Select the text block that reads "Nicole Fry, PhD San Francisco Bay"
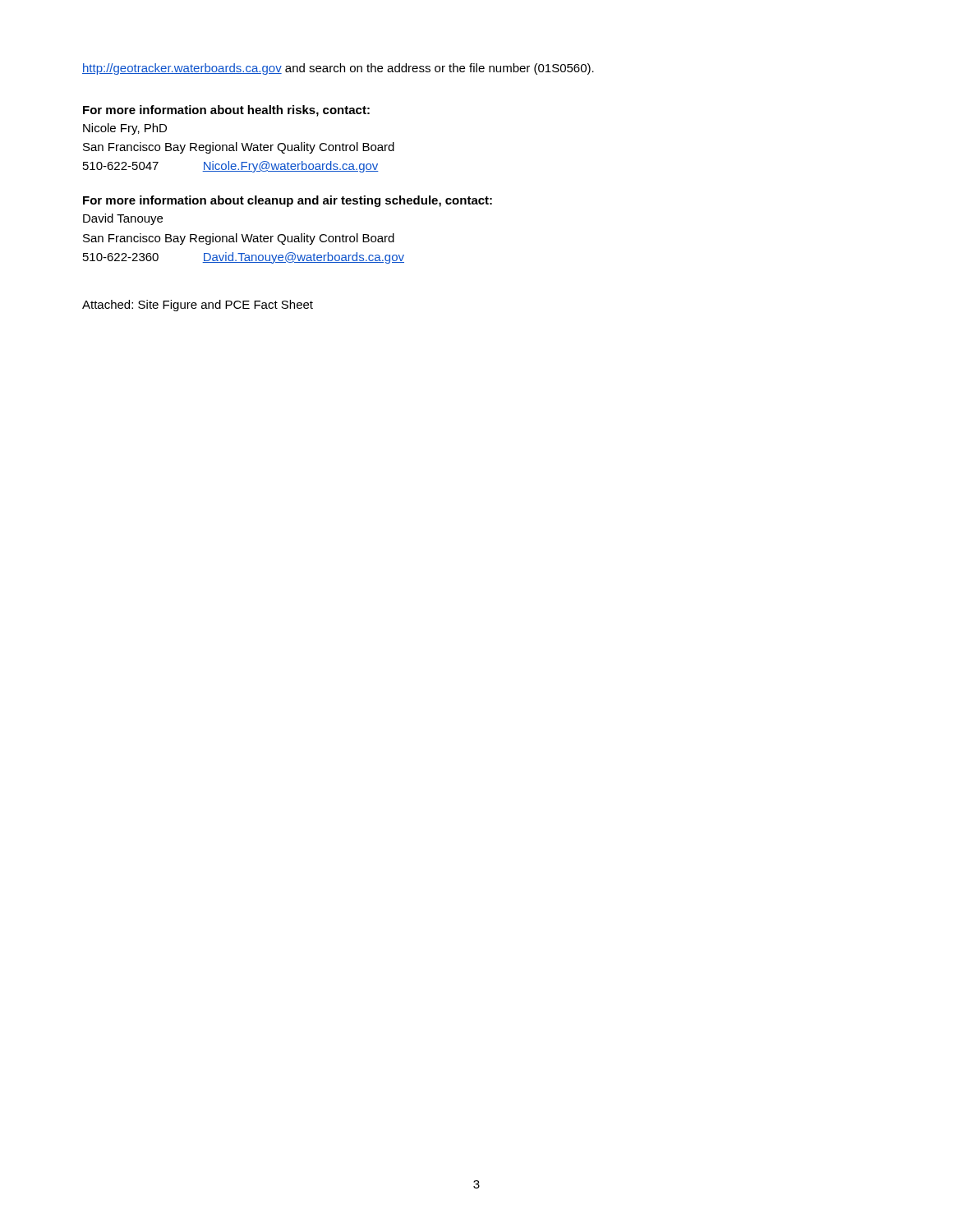This screenshot has height=1232, width=953. pos(238,148)
